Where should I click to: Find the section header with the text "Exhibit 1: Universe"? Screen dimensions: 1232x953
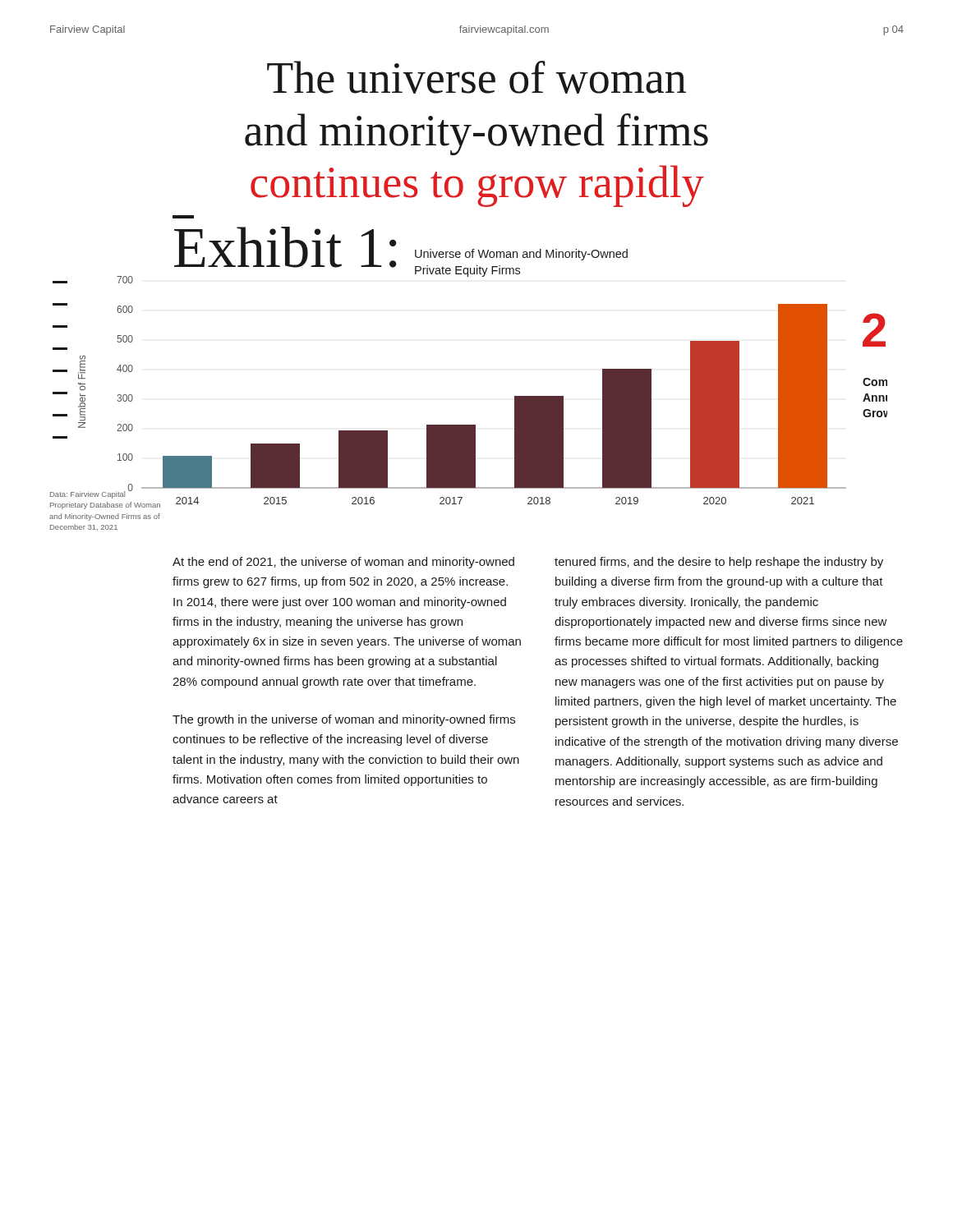(x=400, y=247)
